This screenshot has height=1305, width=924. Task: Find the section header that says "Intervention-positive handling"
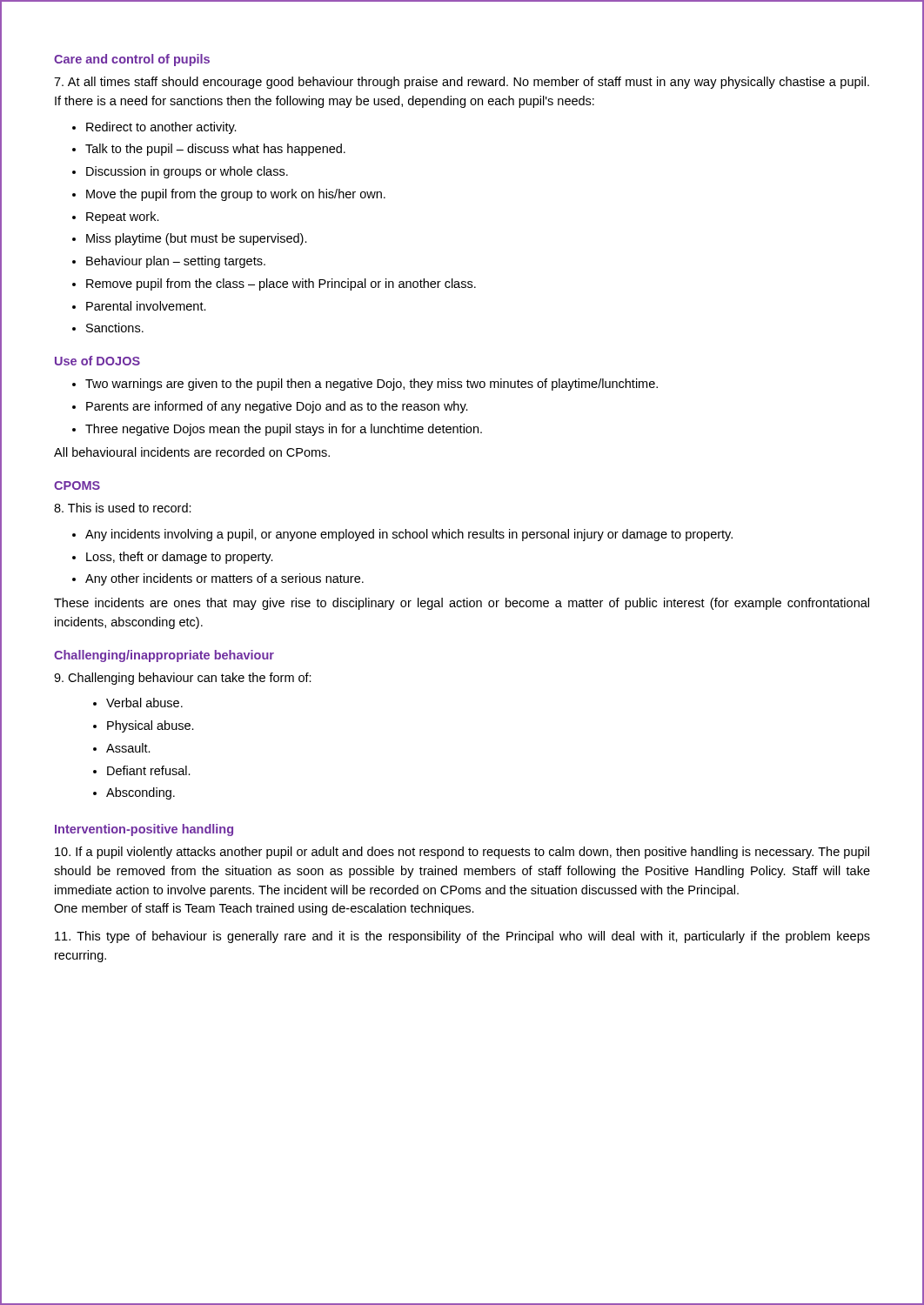tap(144, 829)
